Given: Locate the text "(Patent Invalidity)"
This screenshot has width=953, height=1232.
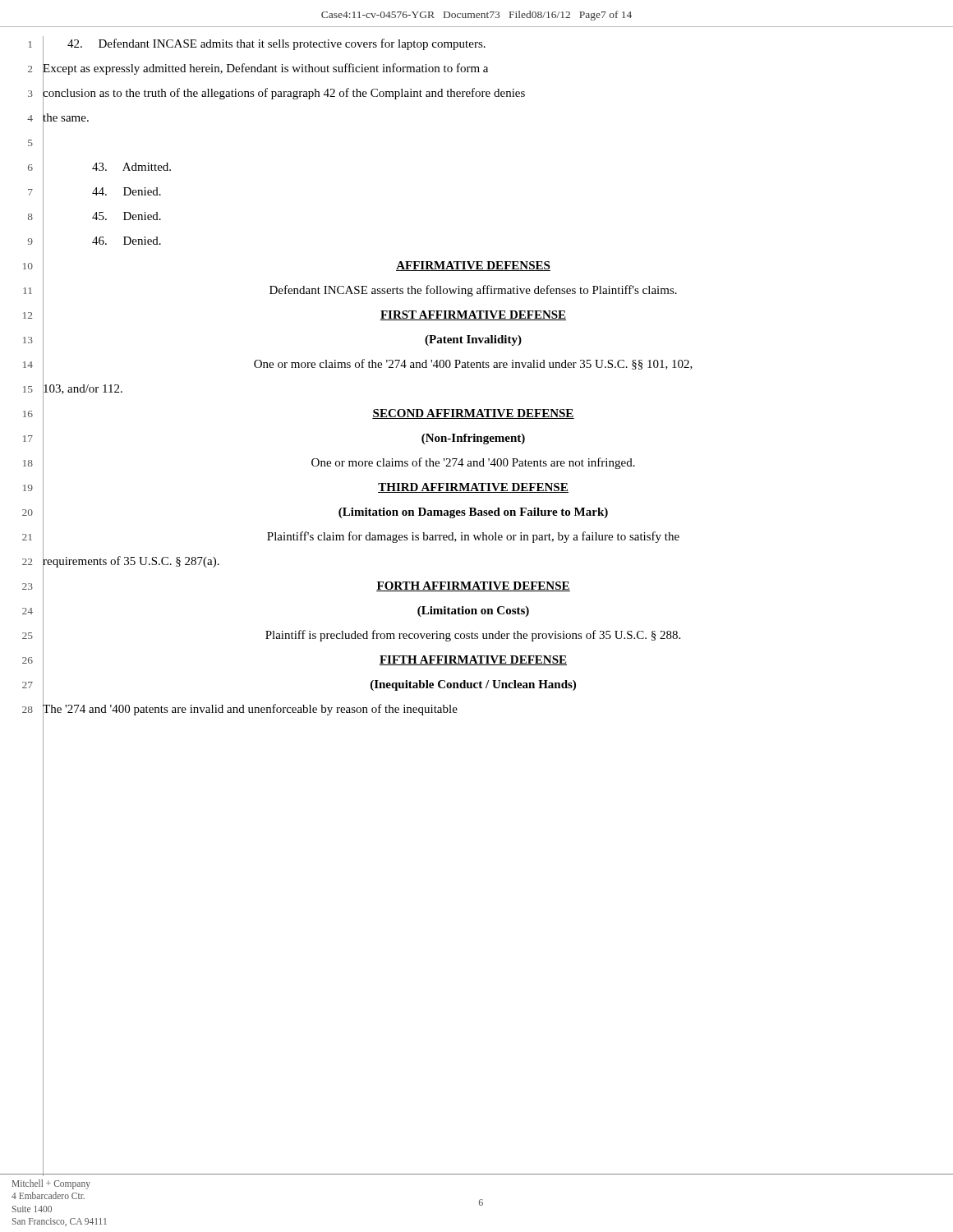Looking at the screenshot, I should [473, 339].
